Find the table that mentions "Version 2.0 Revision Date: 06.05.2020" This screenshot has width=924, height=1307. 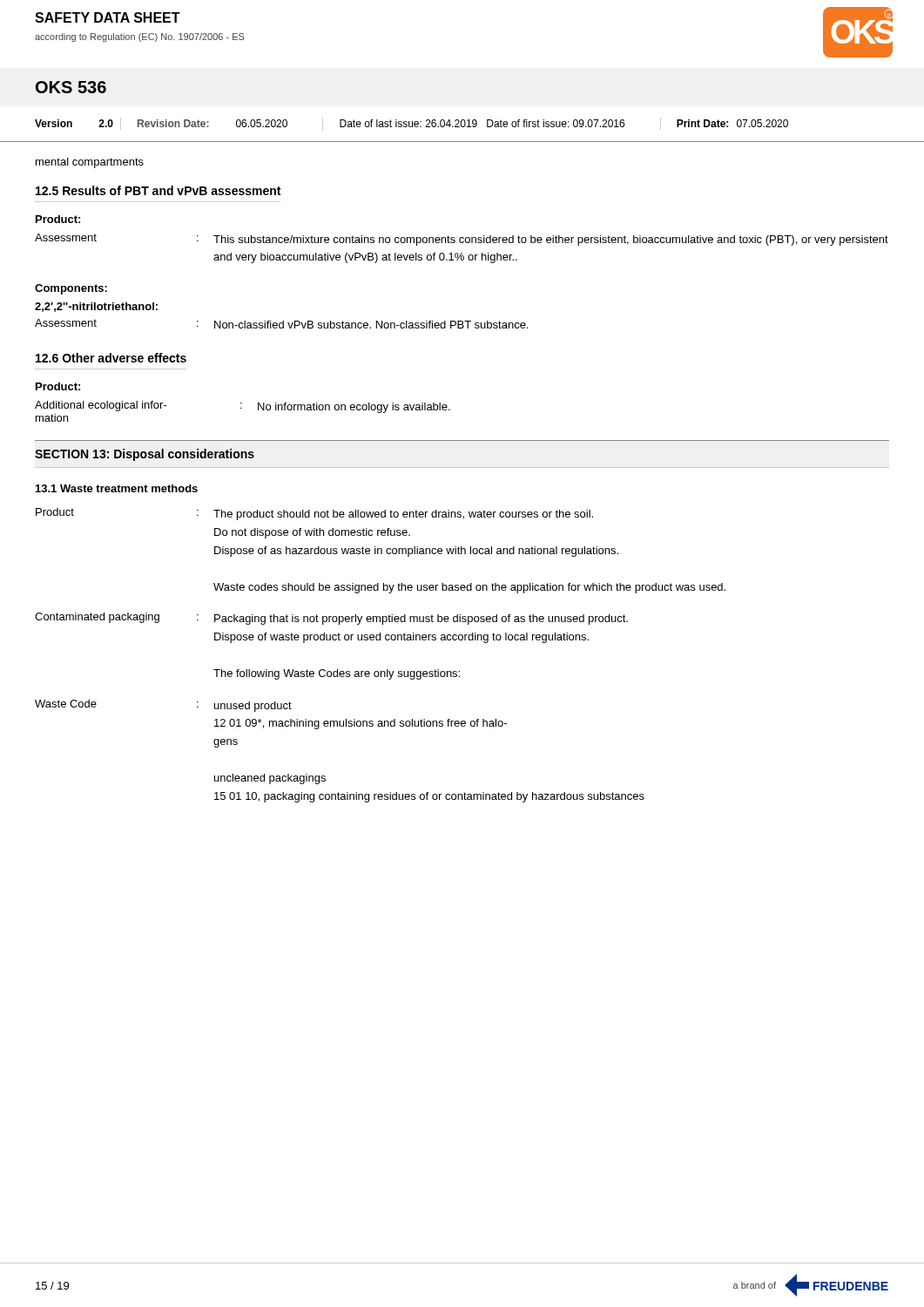[x=462, y=124]
